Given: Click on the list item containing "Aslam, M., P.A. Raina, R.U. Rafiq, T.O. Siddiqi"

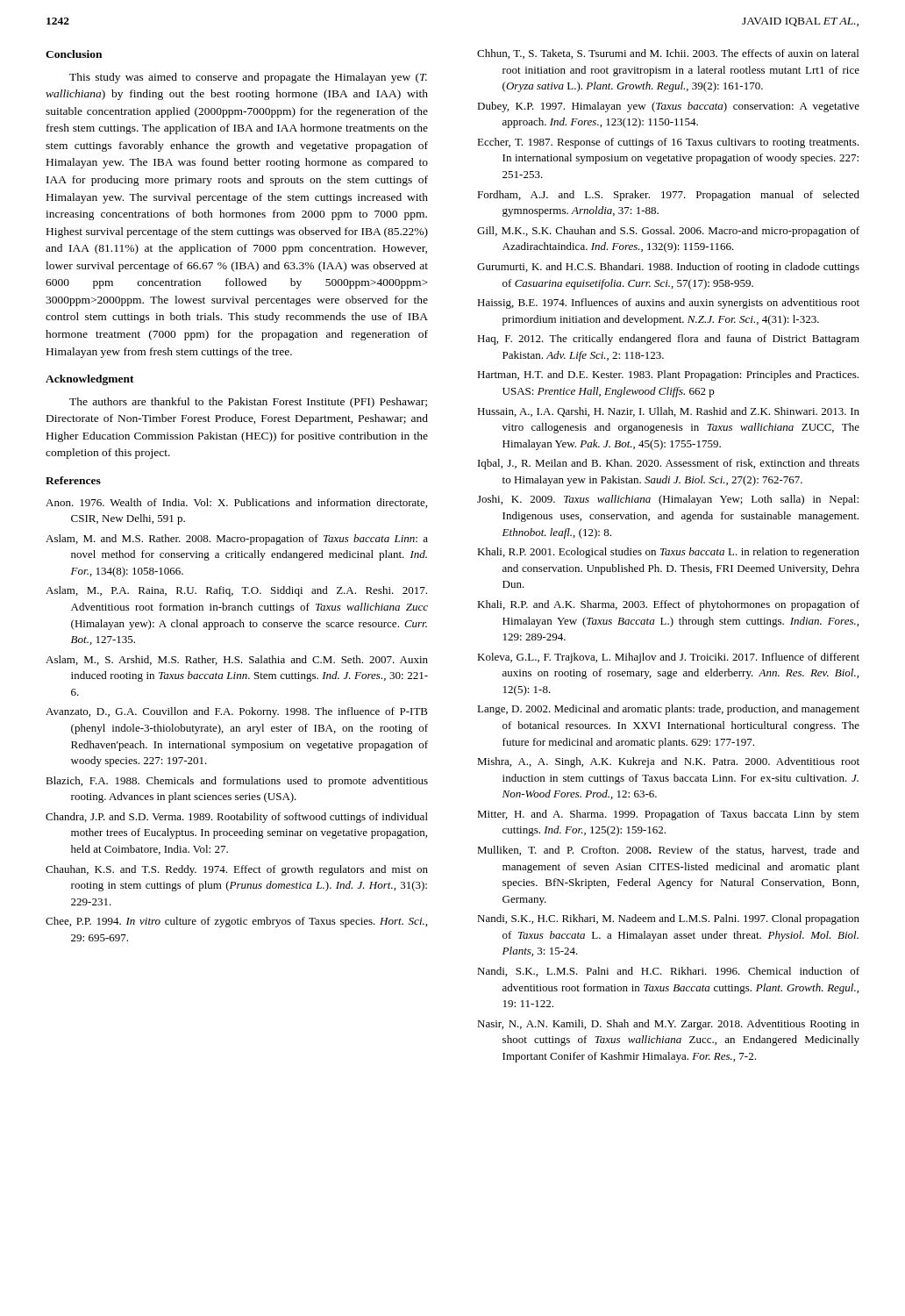Looking at the screenshot, I should coord(237,615).
